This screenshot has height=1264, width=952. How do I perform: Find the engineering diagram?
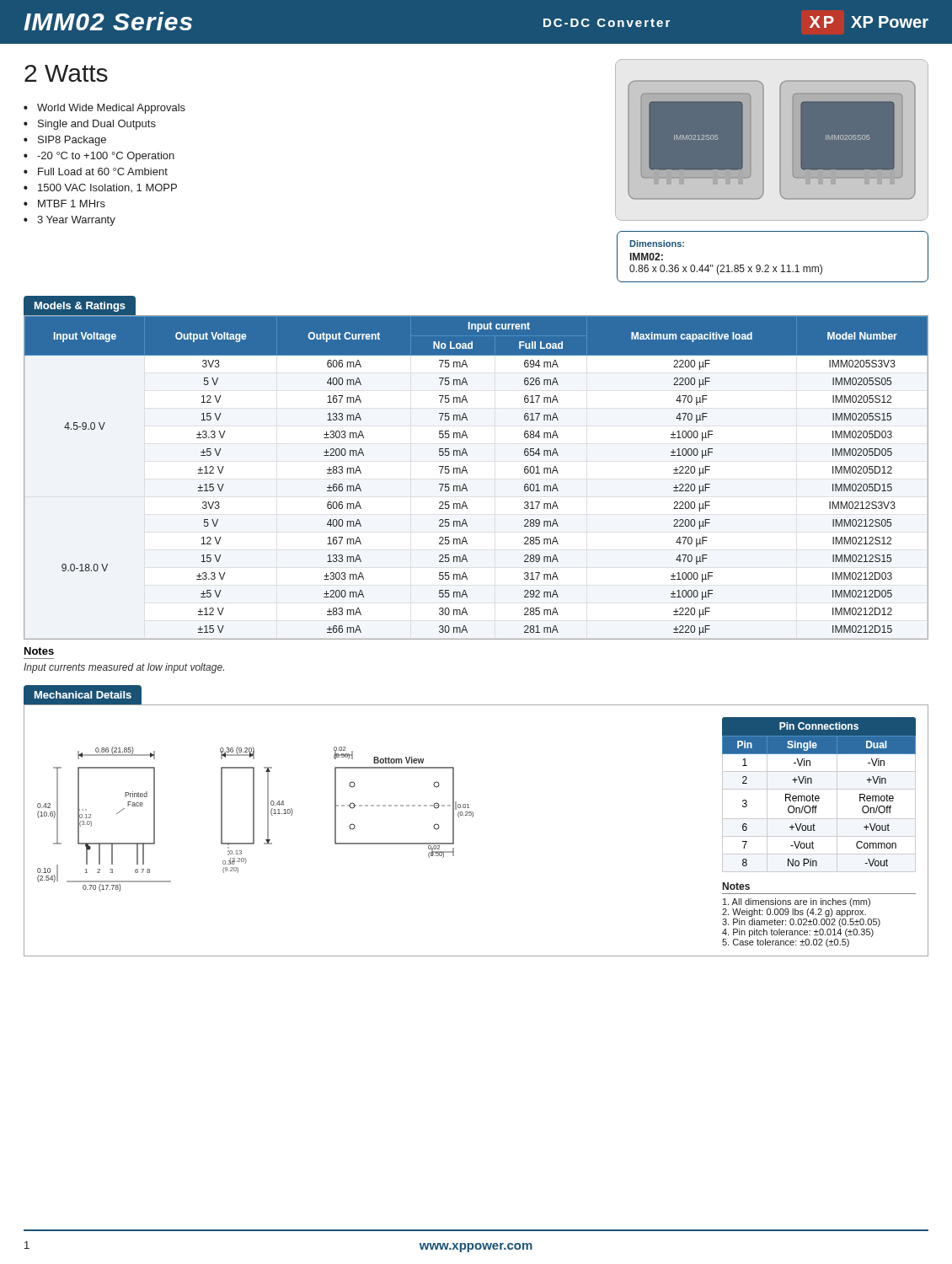(373, 819)
